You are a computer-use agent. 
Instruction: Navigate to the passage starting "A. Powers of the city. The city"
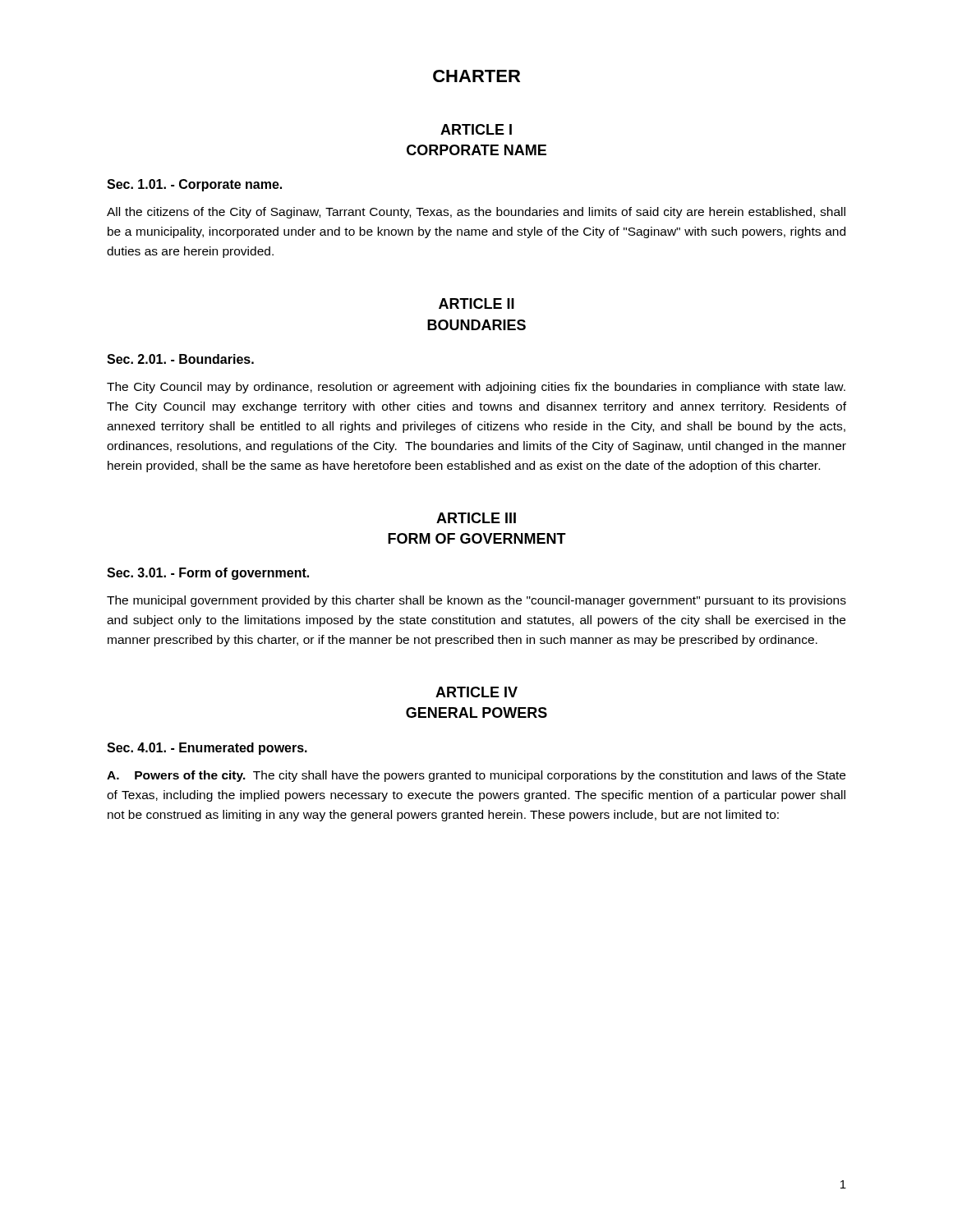(476, 794)
